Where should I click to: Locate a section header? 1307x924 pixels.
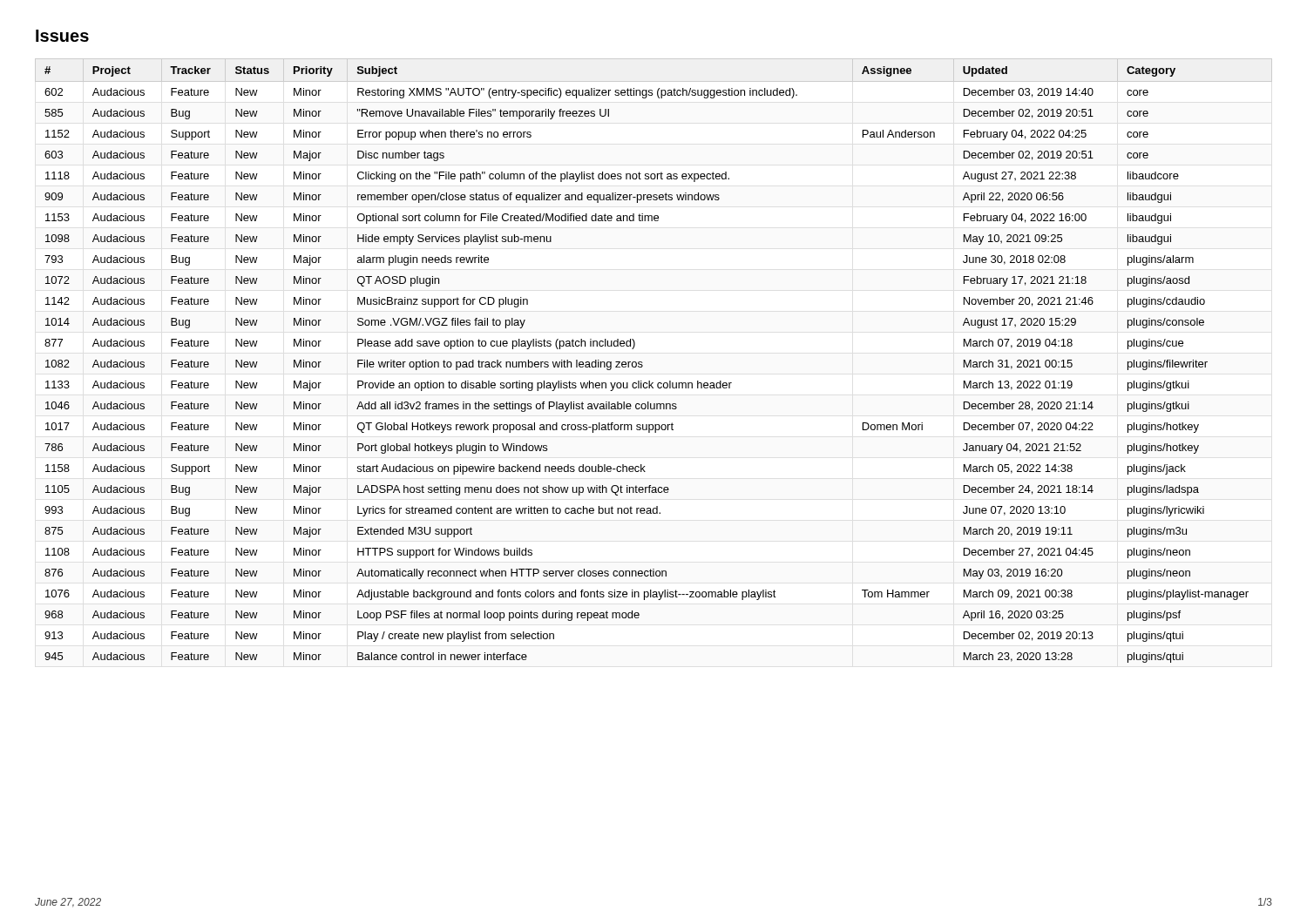tap(654, 36)
